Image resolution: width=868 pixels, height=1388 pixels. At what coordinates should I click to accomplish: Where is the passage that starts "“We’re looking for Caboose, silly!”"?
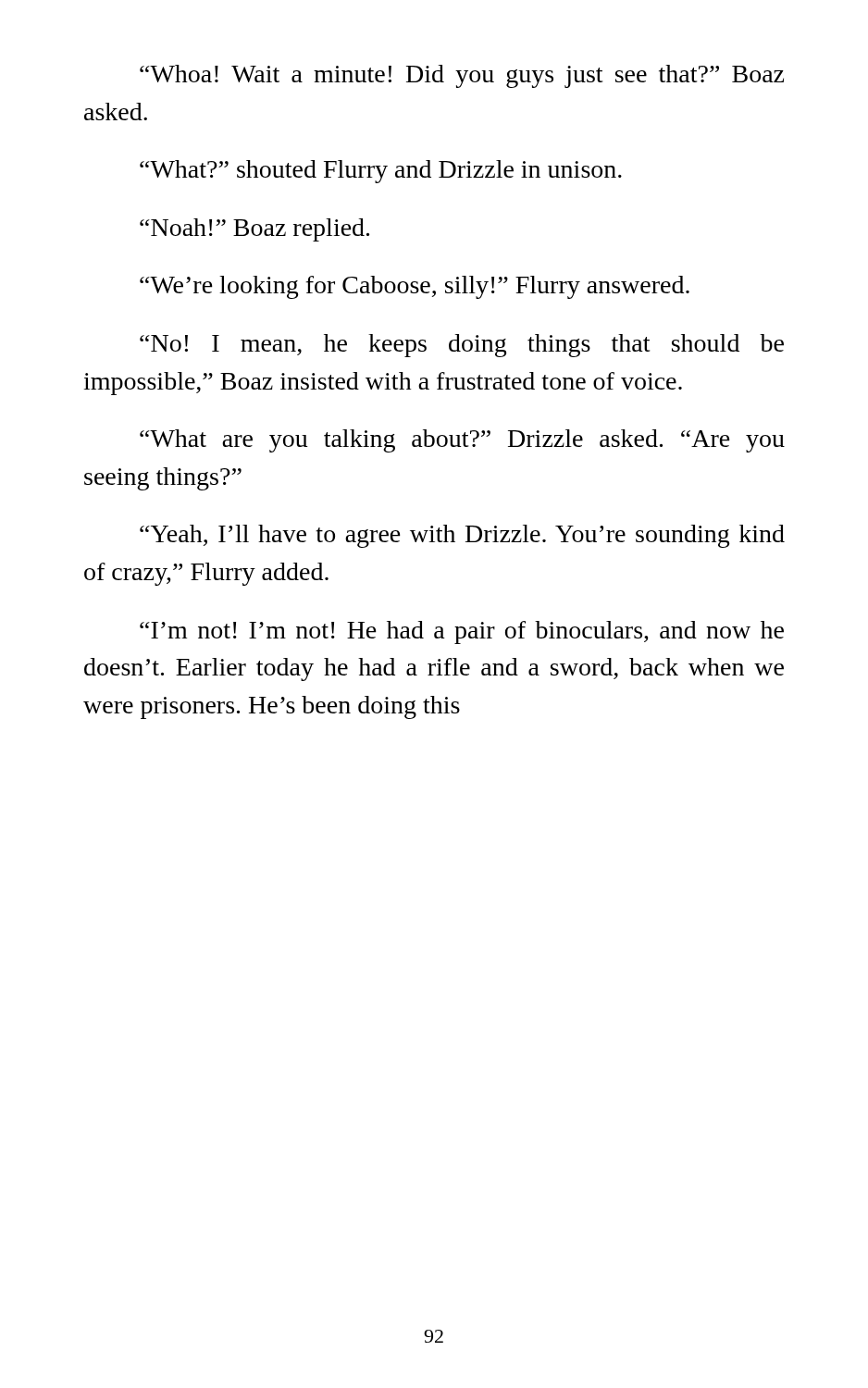415,285
